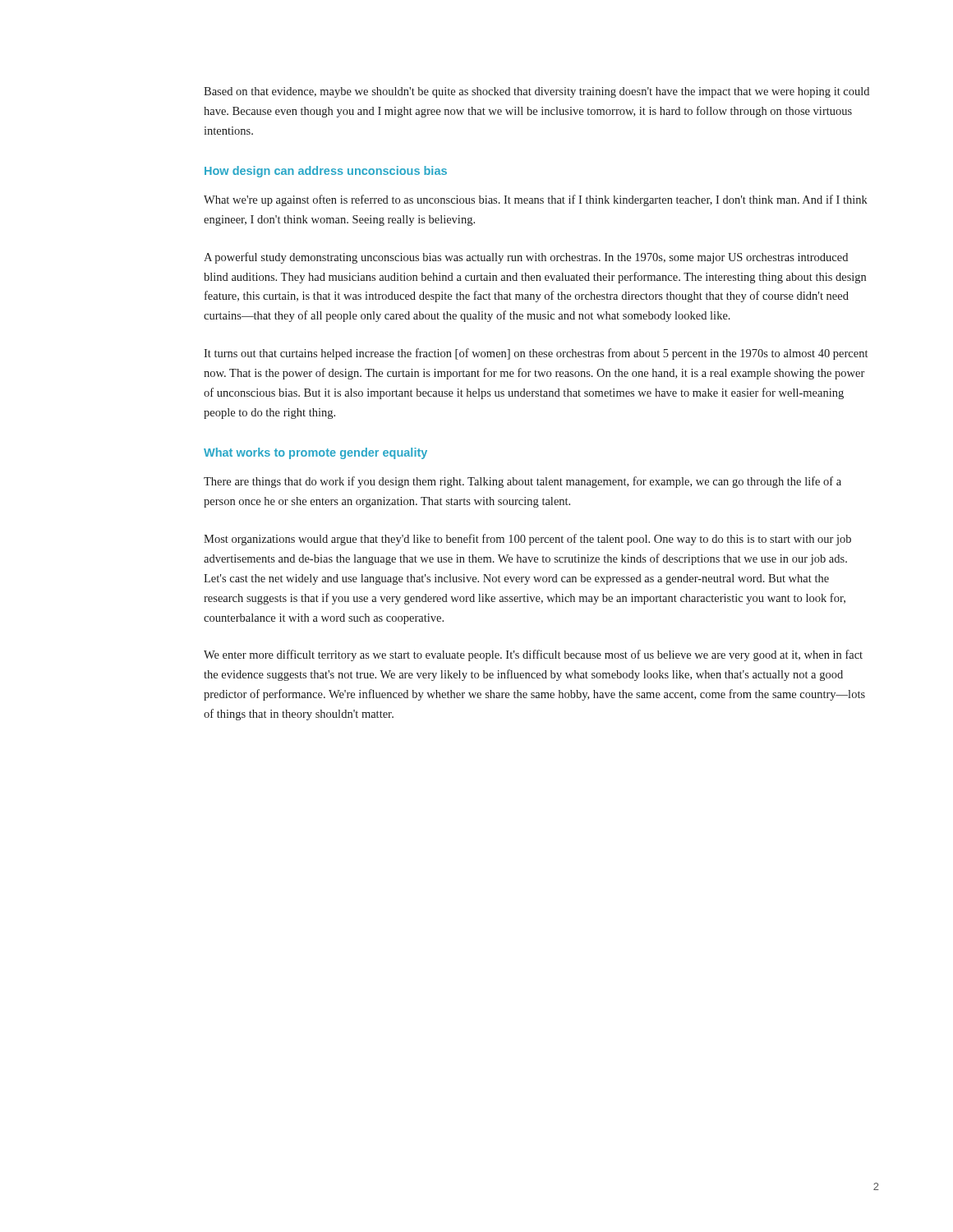
Task: Select the text block that says "Based on that evidence, maybe"
Action: pyautogui.click(x=537, y=111)
